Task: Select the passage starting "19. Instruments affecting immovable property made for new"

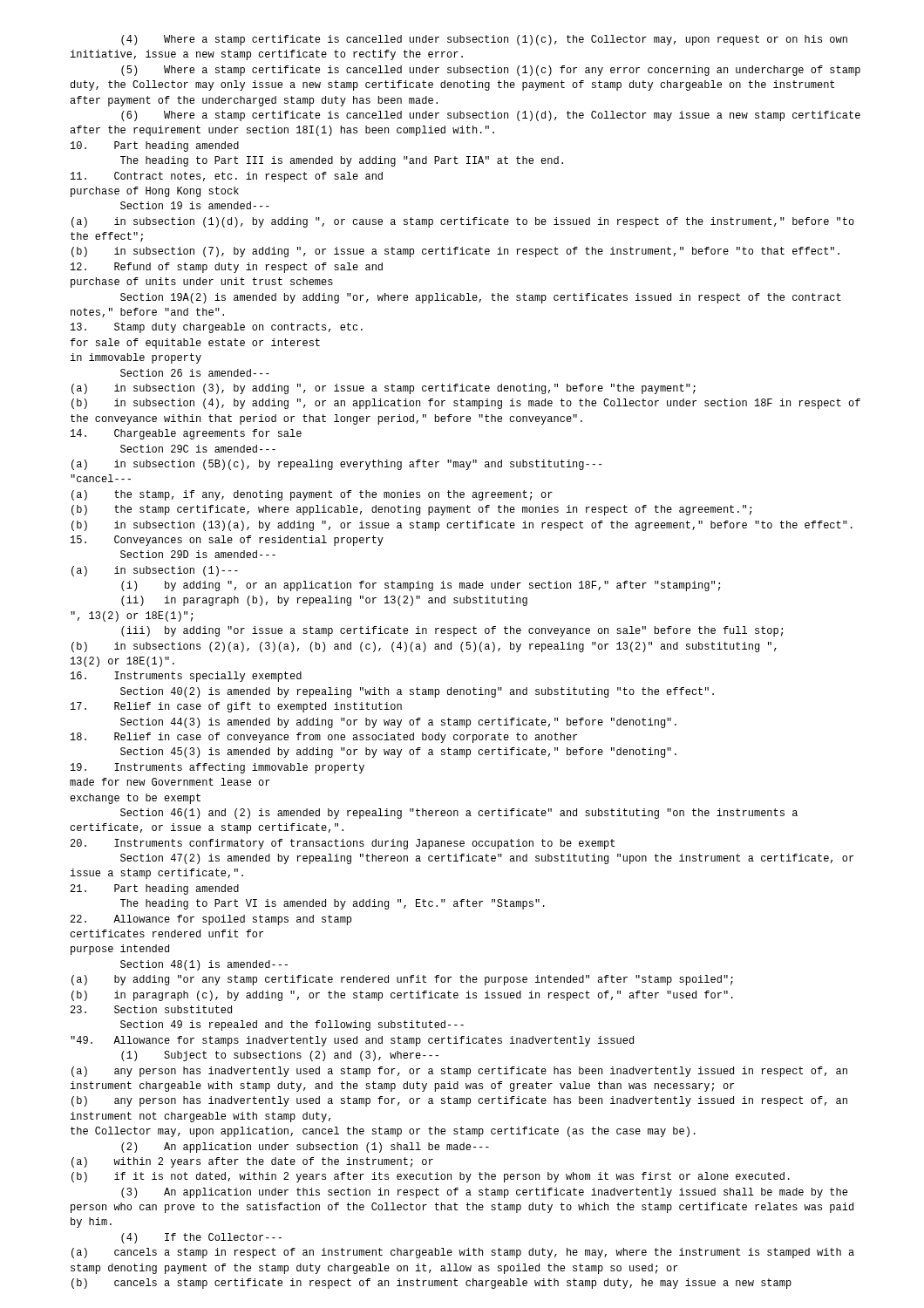Action: (217, 768)
